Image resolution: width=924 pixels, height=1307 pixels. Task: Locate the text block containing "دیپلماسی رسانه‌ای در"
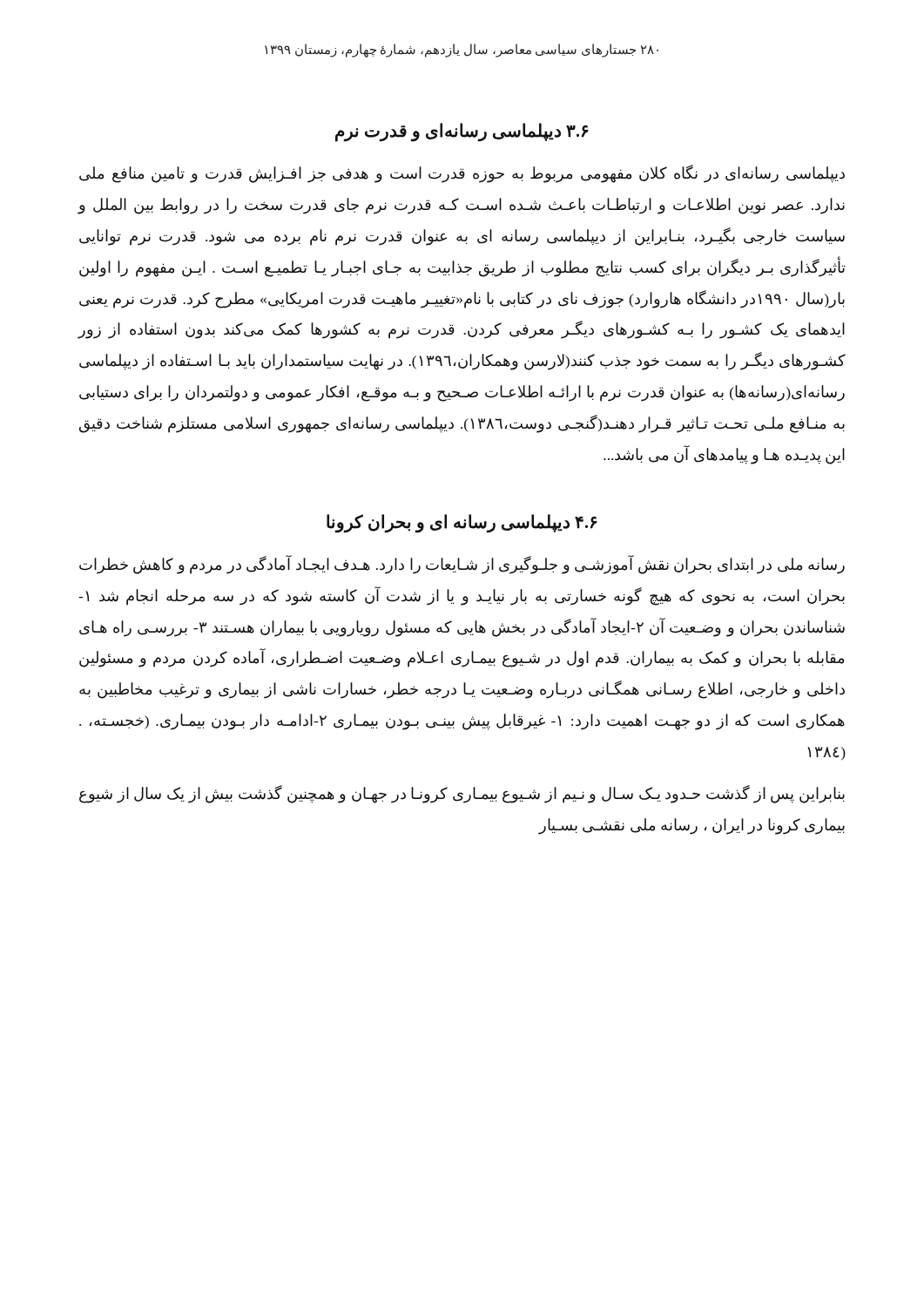(x=462, y=314)
